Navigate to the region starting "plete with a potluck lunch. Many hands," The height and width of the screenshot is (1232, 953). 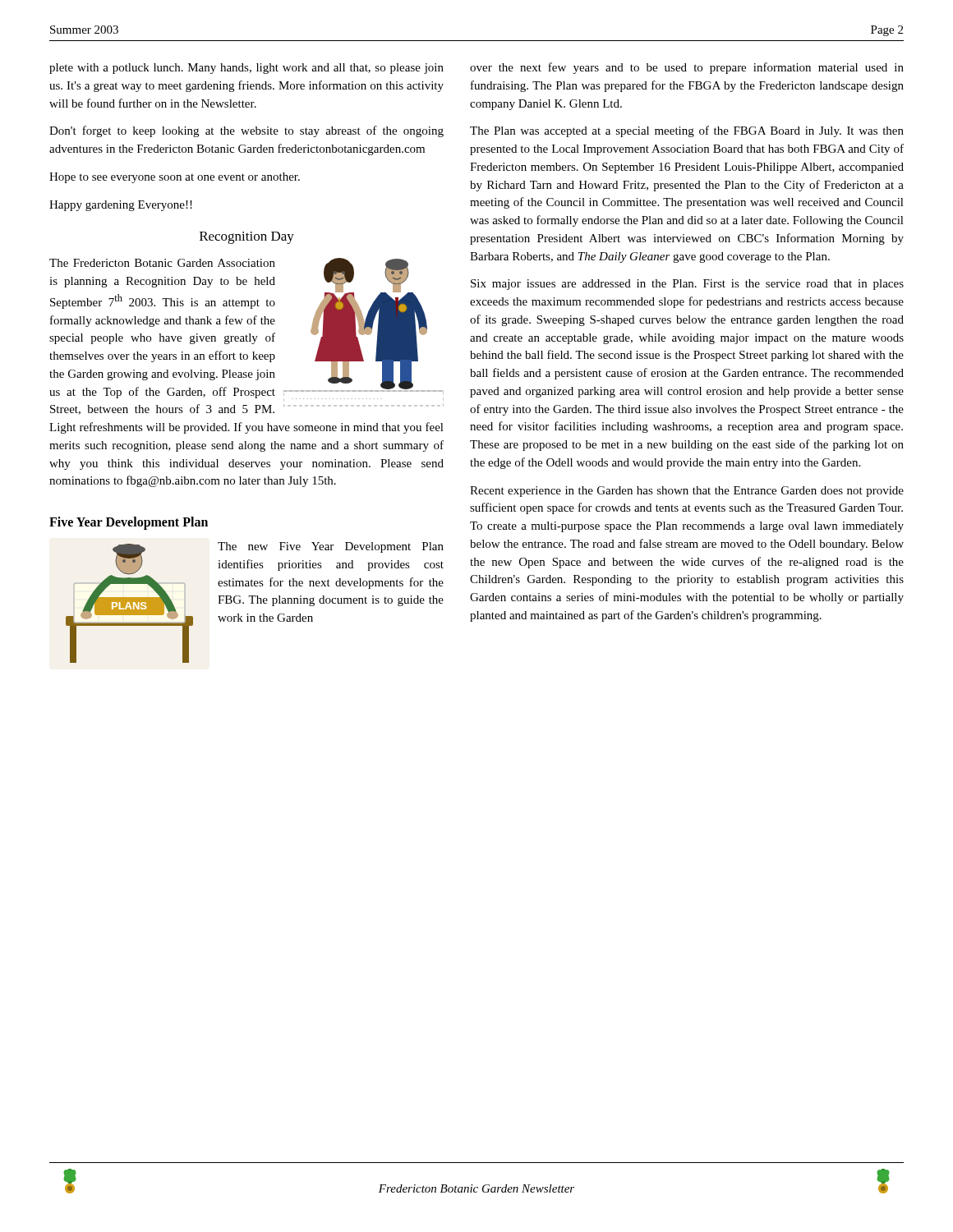point(246,85)
